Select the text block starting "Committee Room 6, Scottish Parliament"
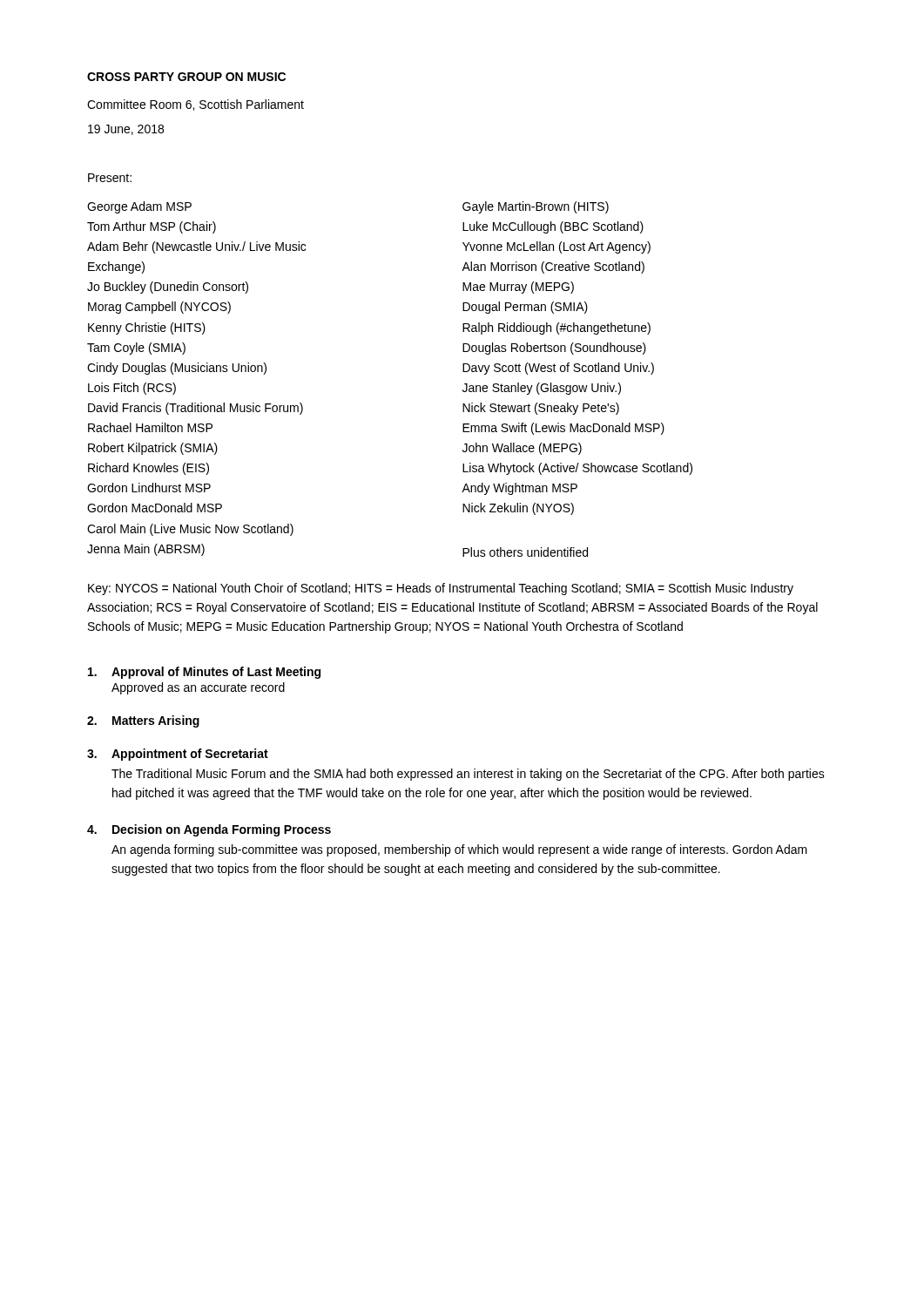The height and width of the screenshot is (1307, 924). pos(196,105)
